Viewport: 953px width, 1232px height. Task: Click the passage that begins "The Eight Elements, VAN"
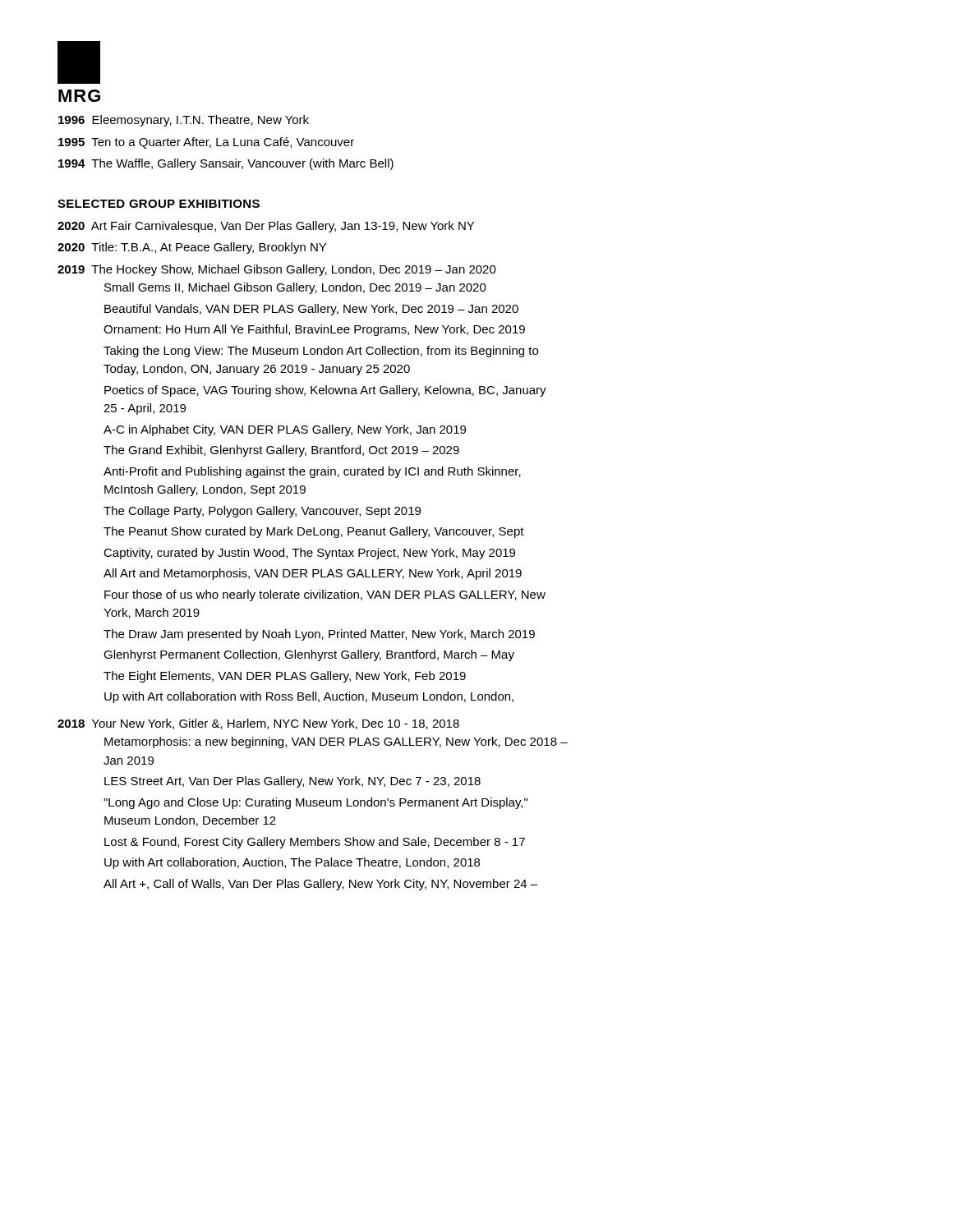(285, 675)
